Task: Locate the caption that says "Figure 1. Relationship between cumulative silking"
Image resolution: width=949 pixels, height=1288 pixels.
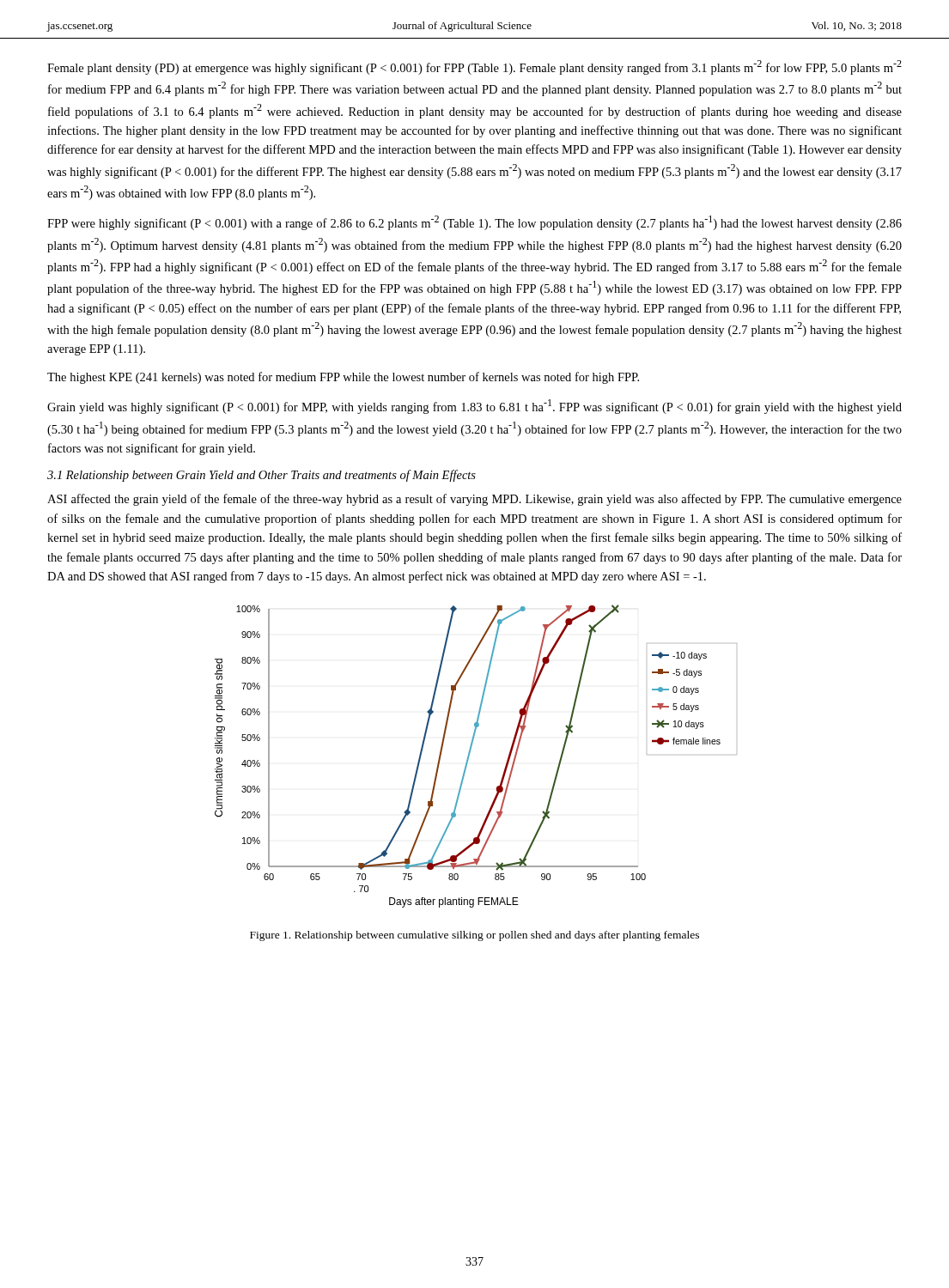Action: coord(474,934)
